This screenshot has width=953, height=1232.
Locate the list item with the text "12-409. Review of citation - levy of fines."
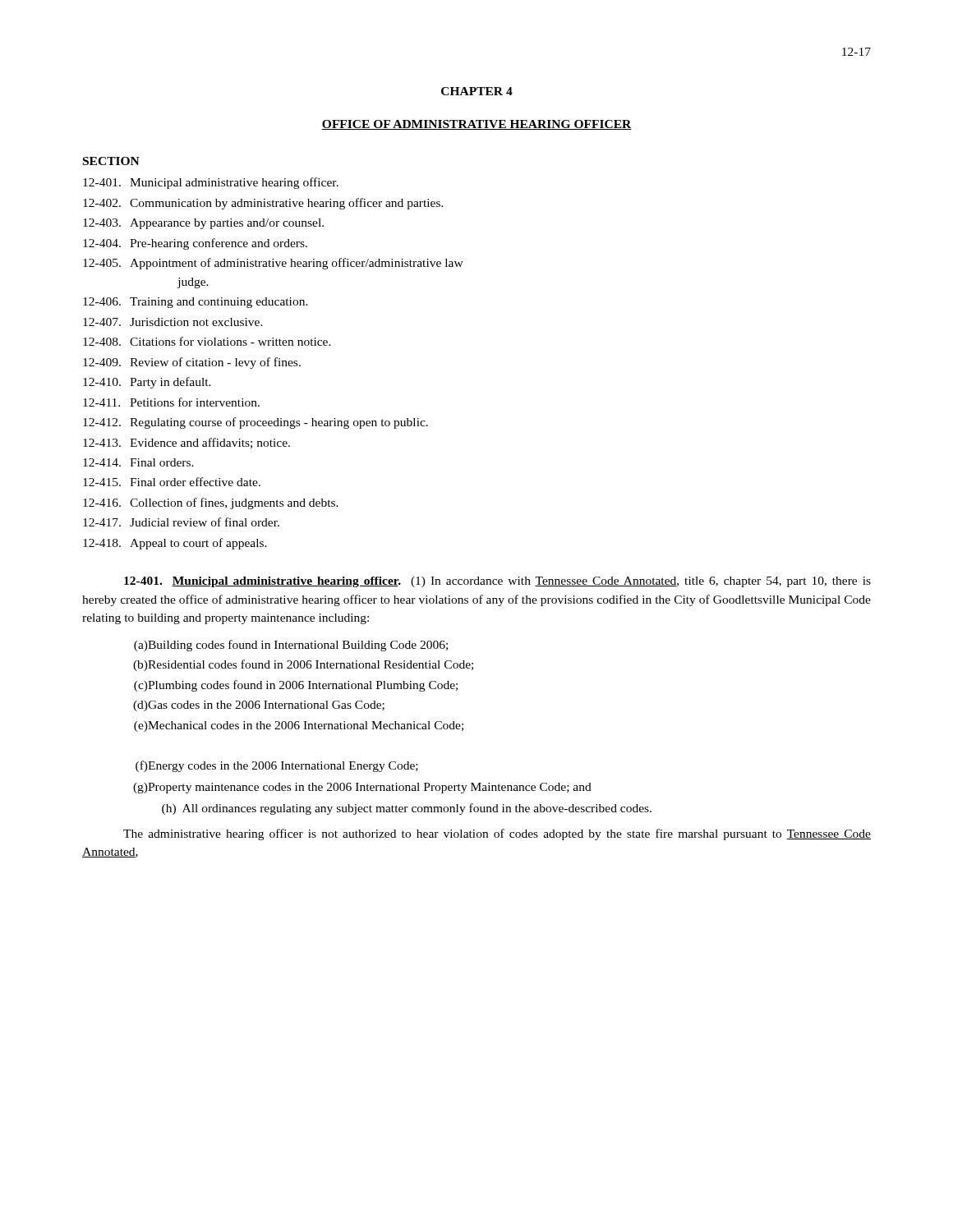(192, 363)
